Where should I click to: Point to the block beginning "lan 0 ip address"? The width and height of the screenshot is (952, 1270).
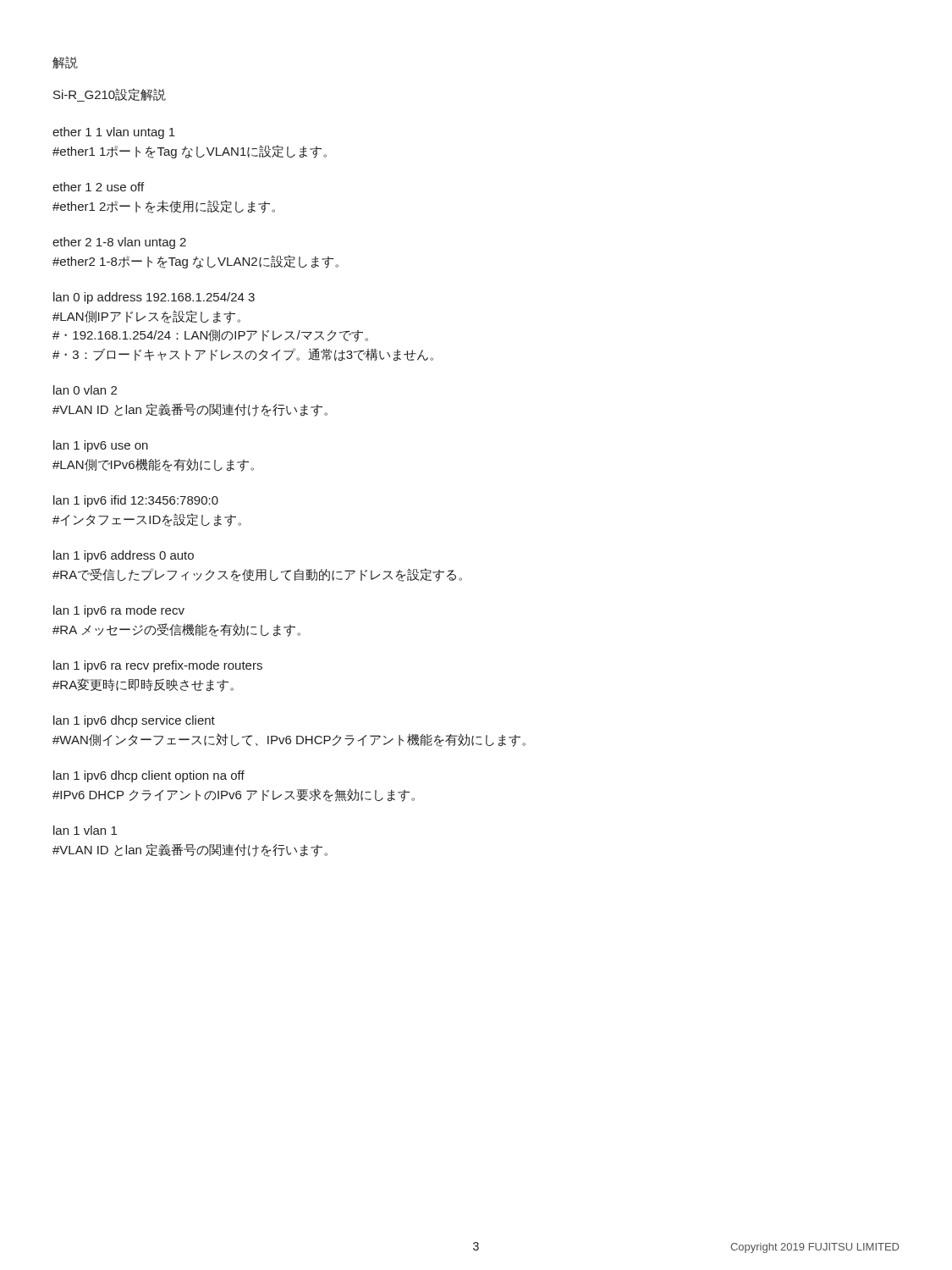[154, 298]
